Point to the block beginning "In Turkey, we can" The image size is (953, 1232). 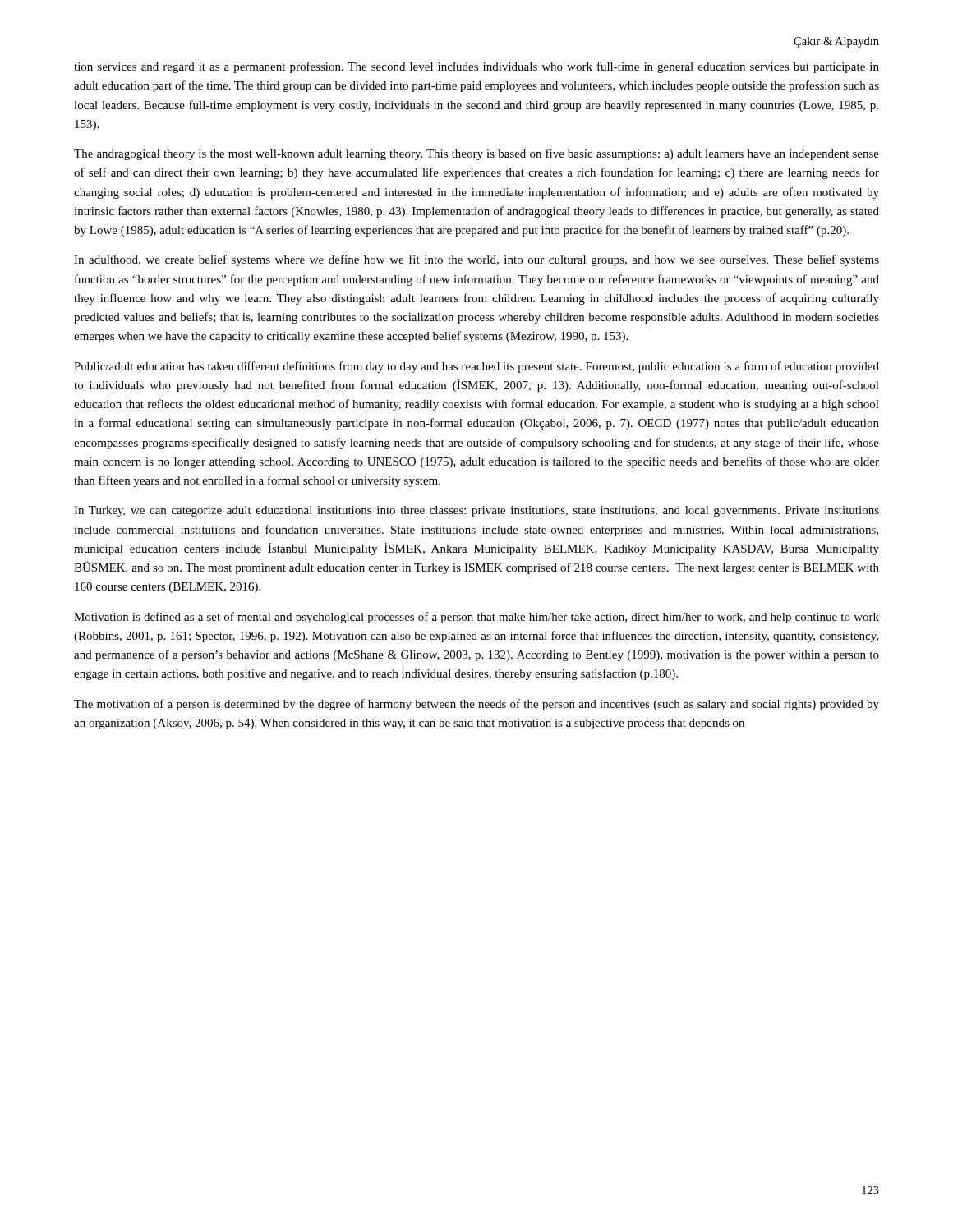click(476, 548)
